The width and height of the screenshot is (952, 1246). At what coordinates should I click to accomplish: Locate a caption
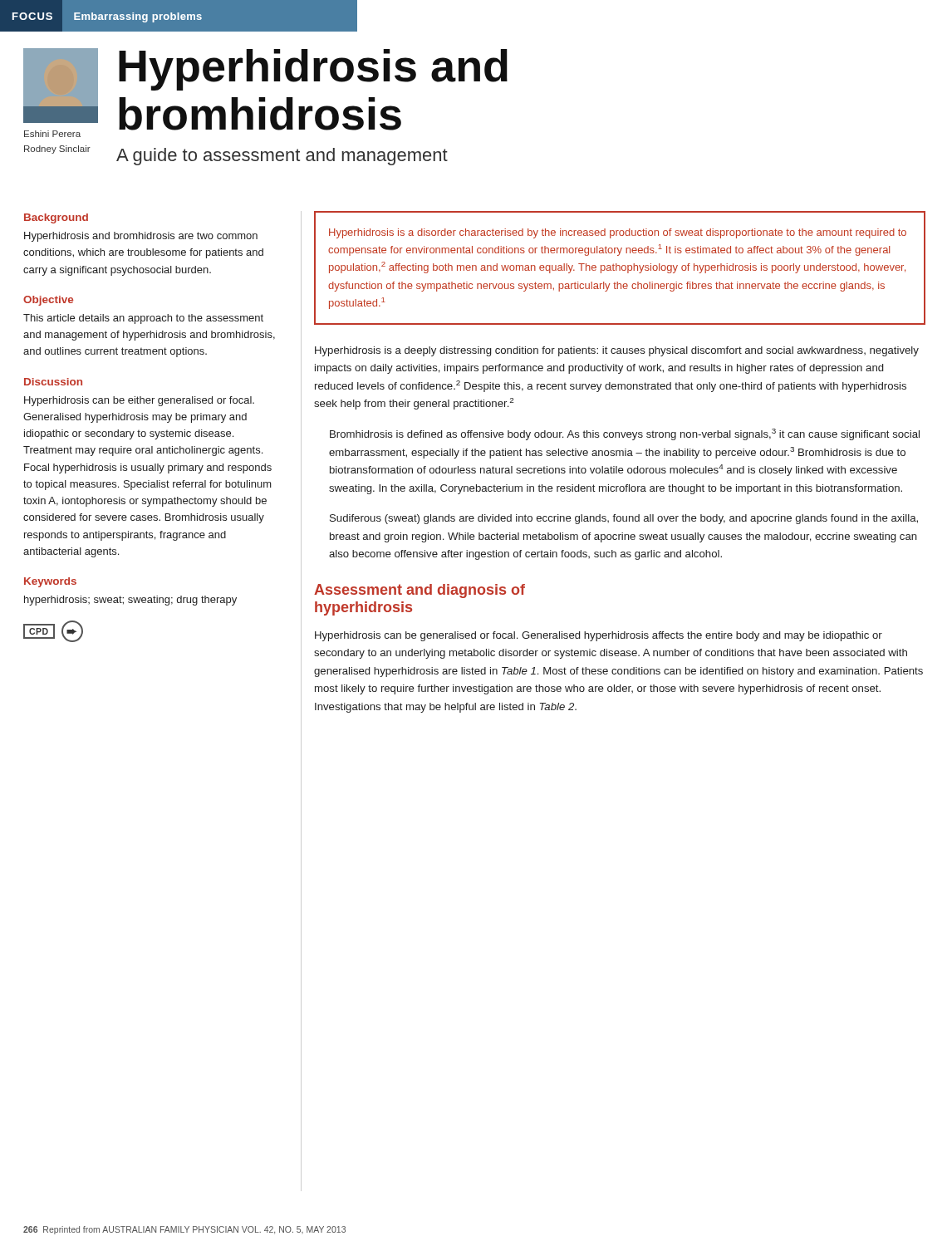point(57,141)
